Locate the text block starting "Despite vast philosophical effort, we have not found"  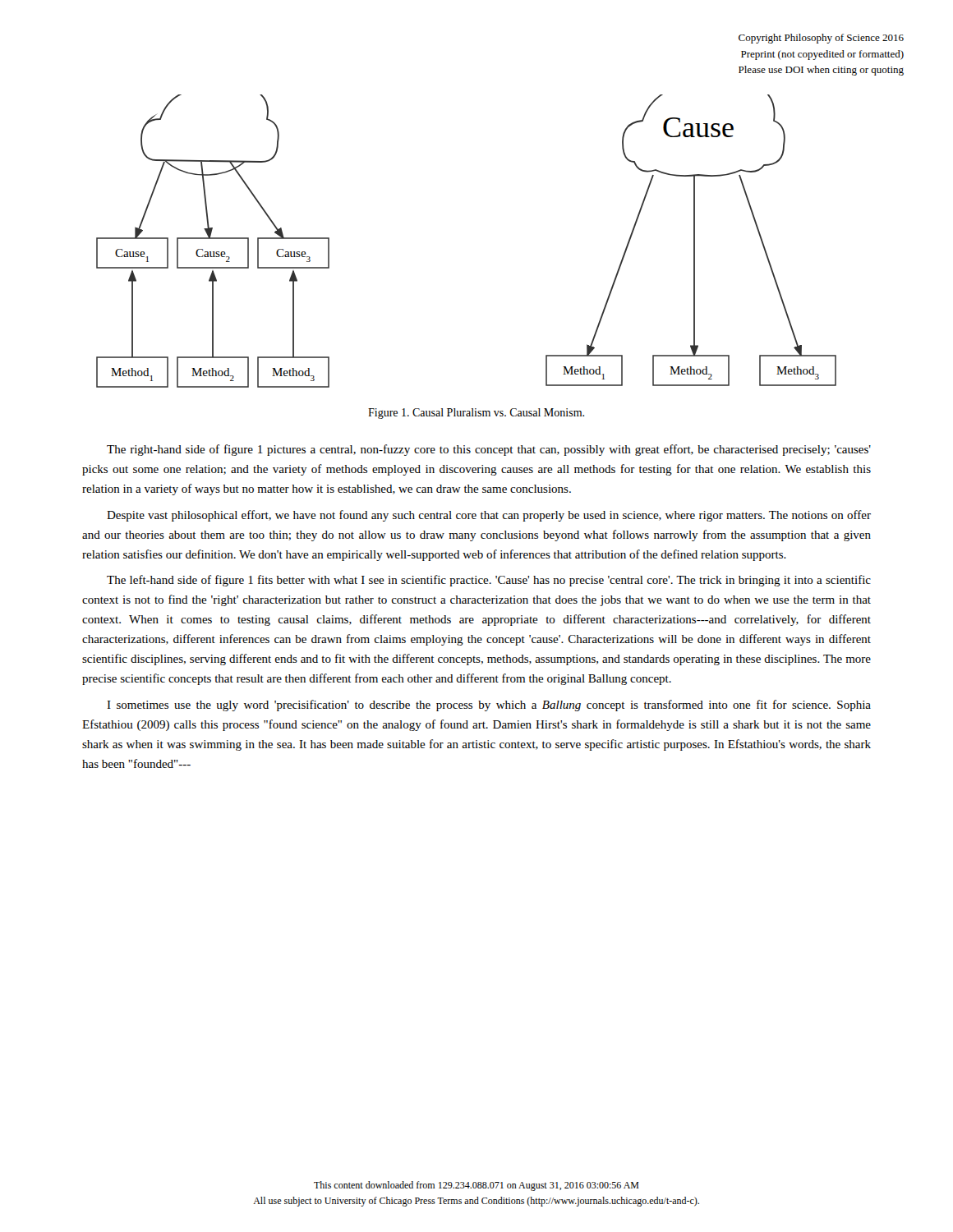(x=476, y=534)
